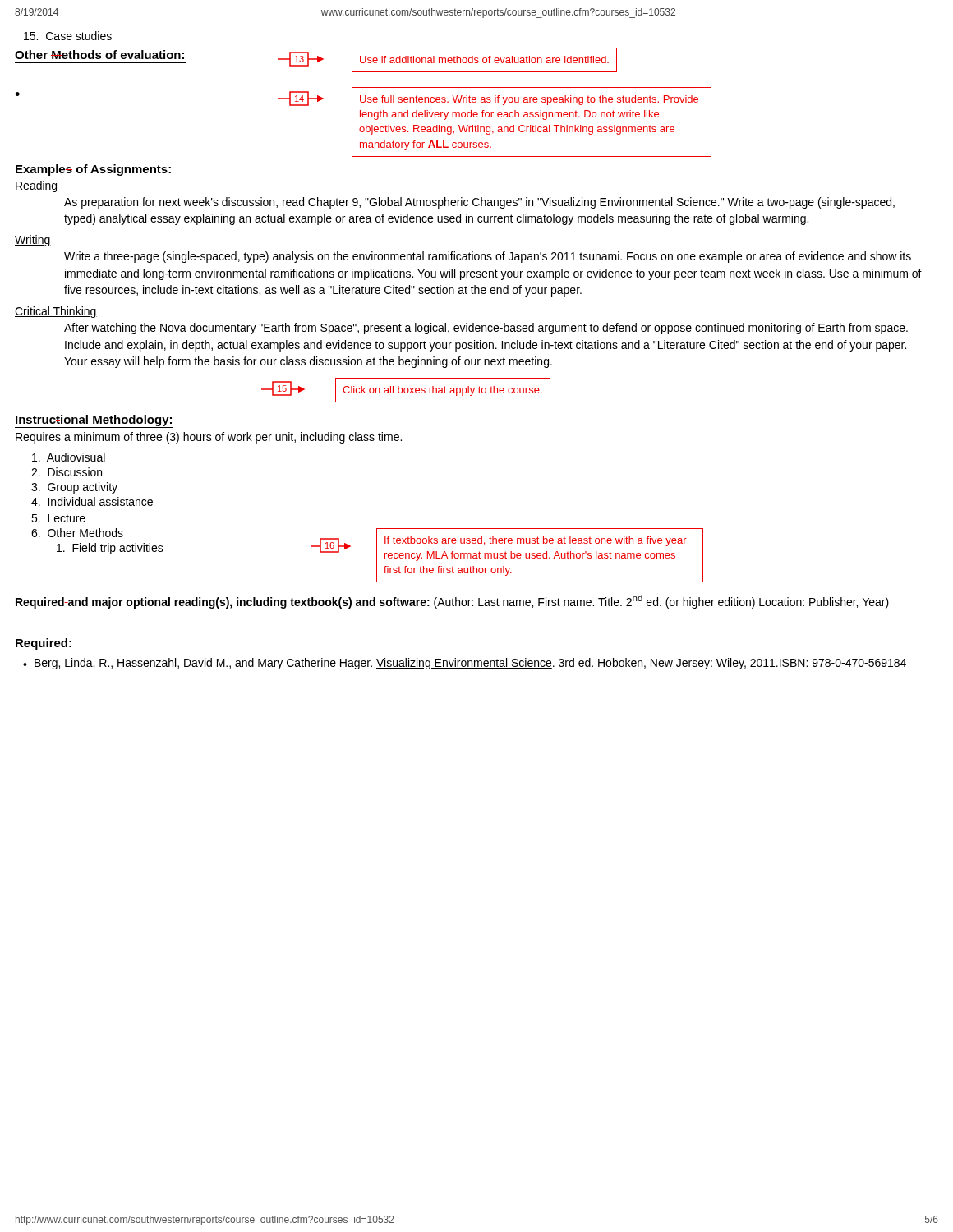Click on the element starting "Requires a minimum of three (3)"

coord(209,437)
